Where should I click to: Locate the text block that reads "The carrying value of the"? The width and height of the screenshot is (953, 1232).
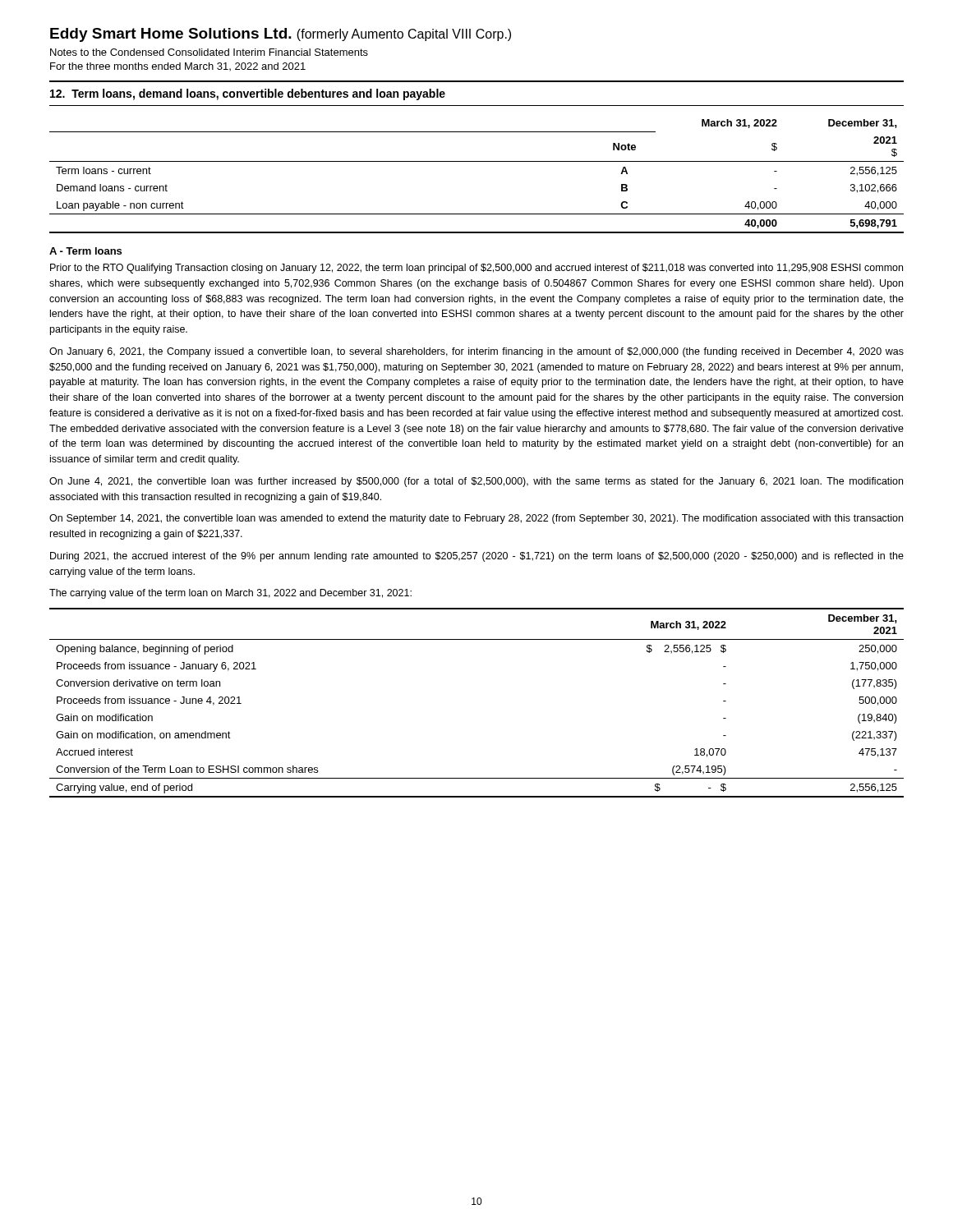pos(231,593)
